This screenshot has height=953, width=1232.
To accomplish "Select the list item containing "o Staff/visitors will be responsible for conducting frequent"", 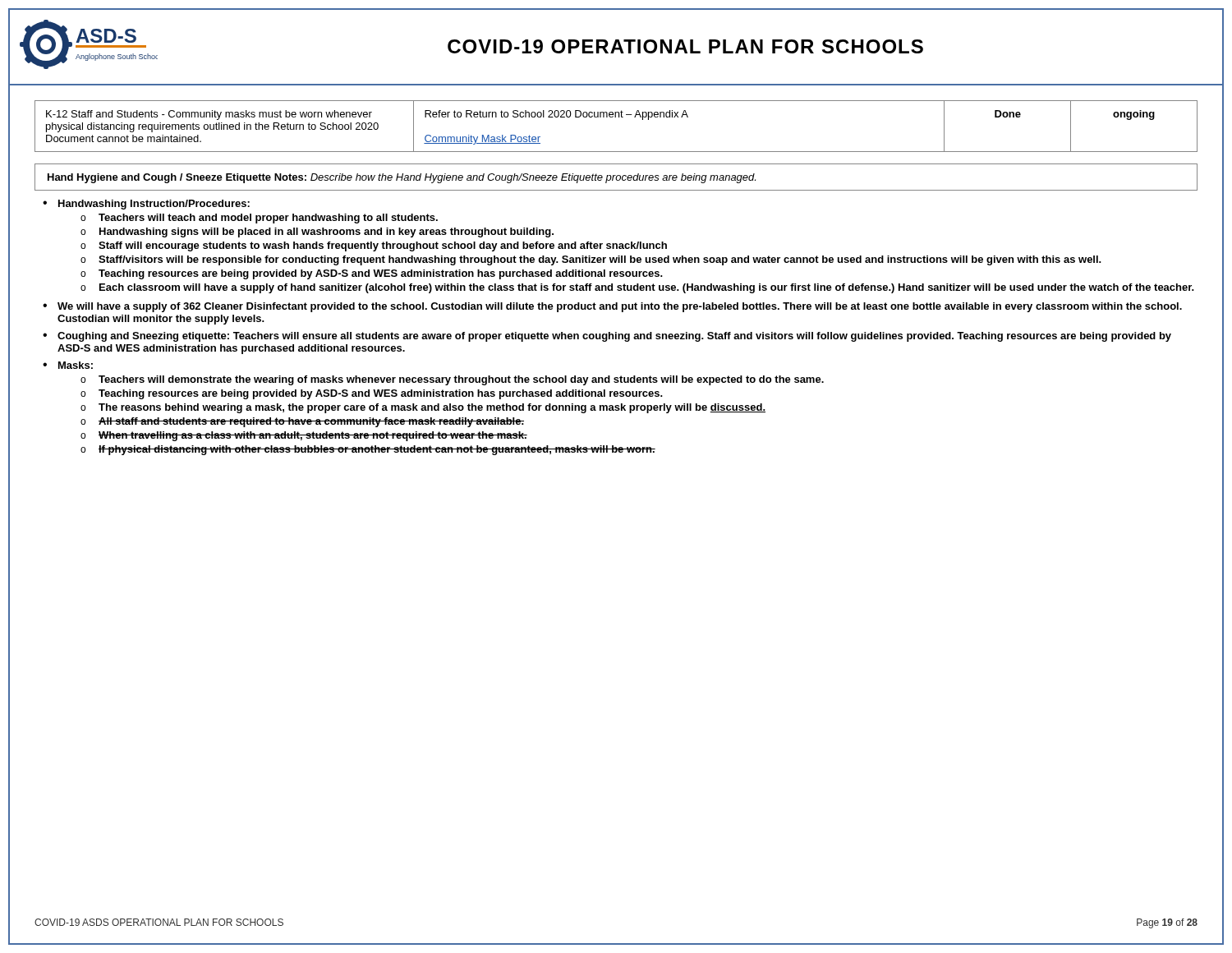I will pyautogui.click(x=639, y=259).
